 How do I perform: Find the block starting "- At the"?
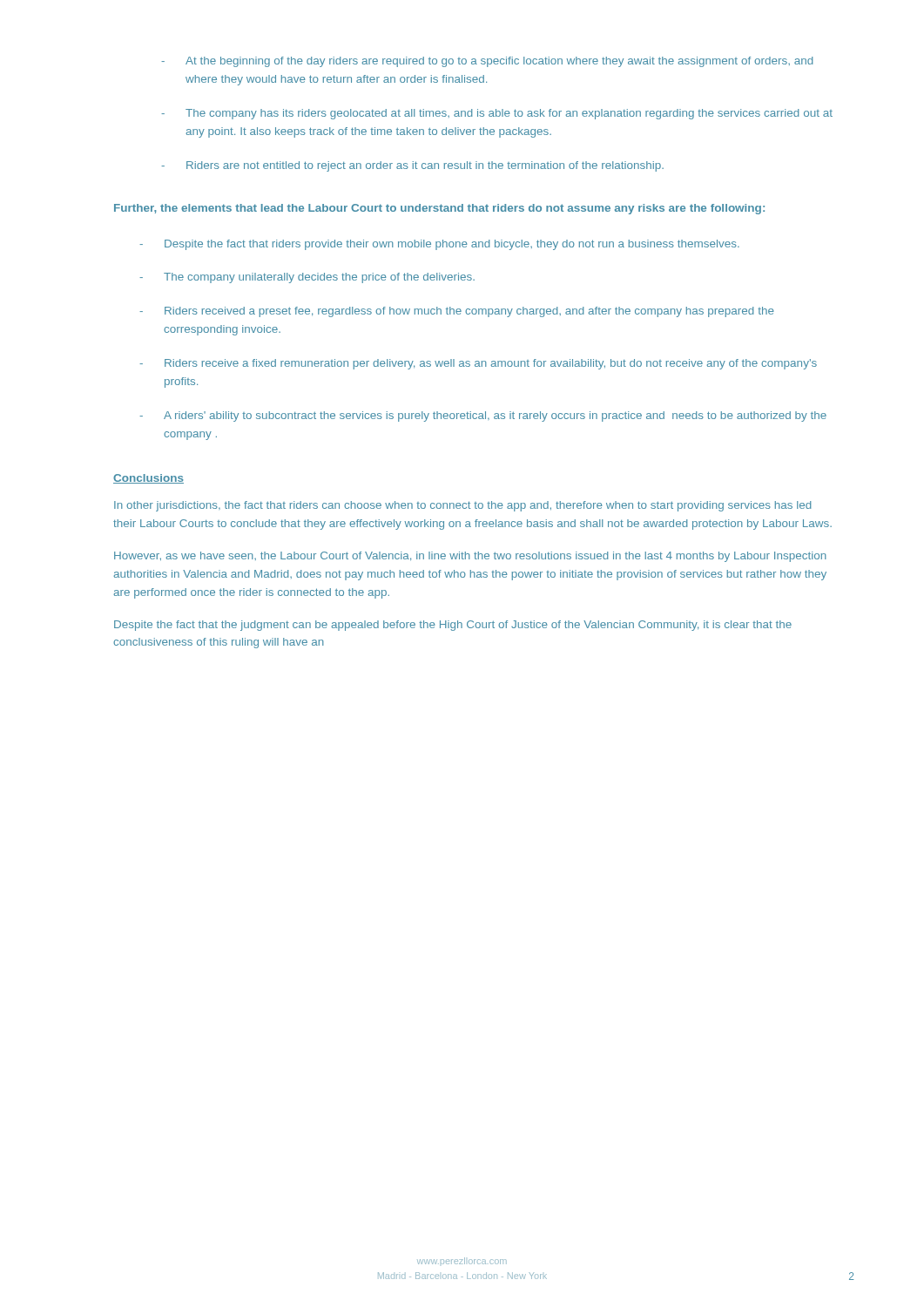pyautogui.click(x=499, y=71)
